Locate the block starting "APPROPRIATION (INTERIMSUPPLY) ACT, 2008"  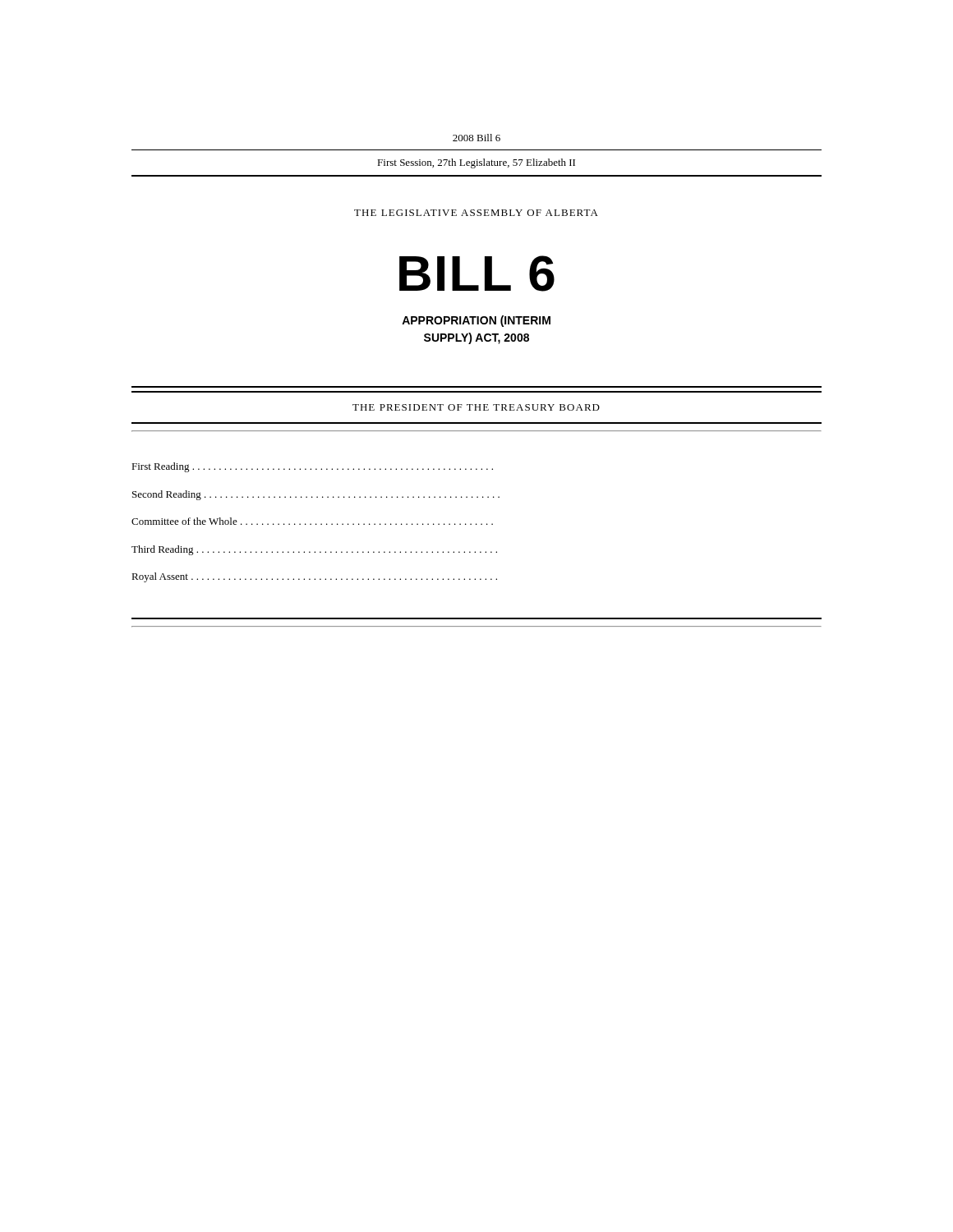tap(476, 329)
